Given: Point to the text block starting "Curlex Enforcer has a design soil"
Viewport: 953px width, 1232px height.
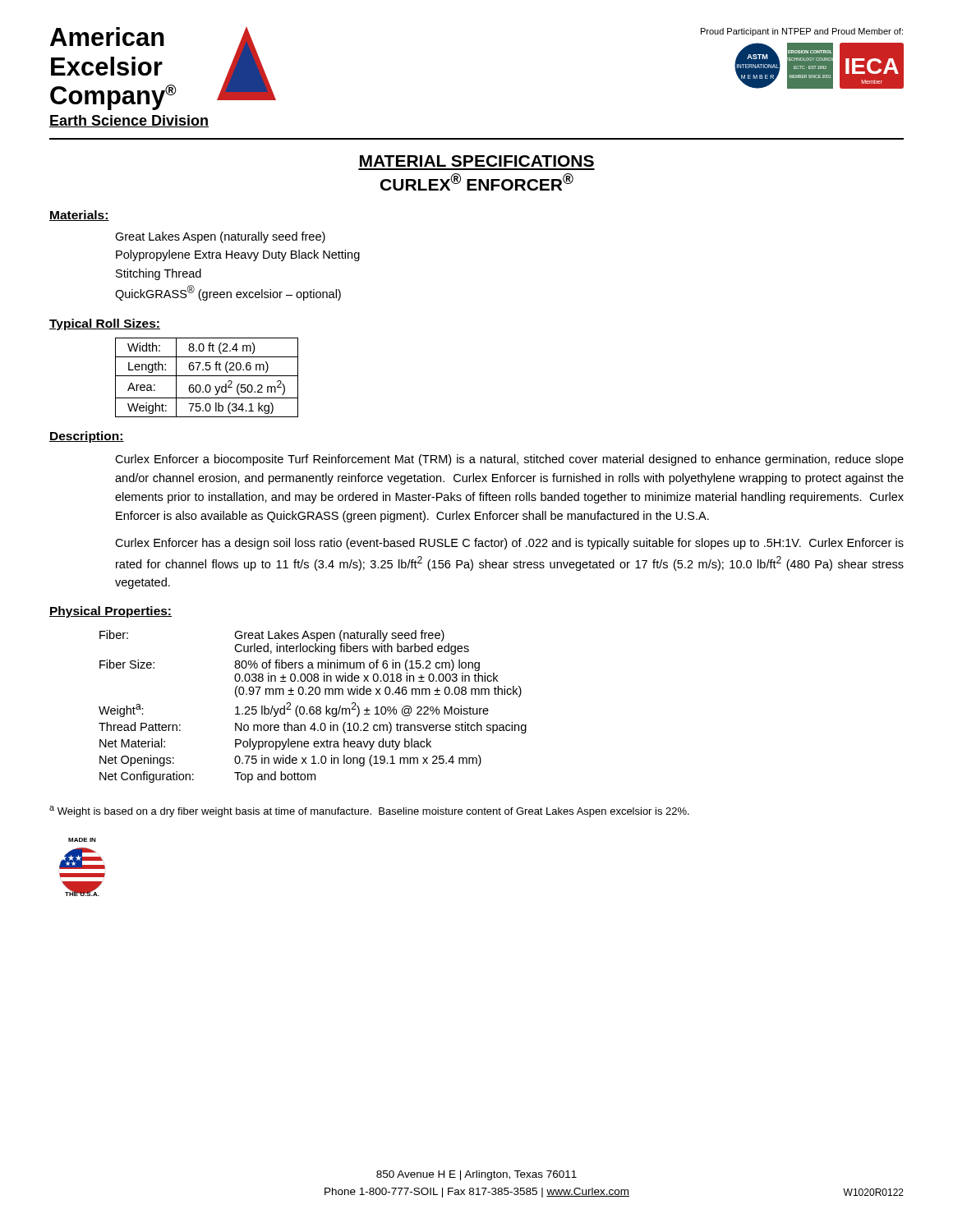Looking at the screenshot, I should tap(509, 563).
